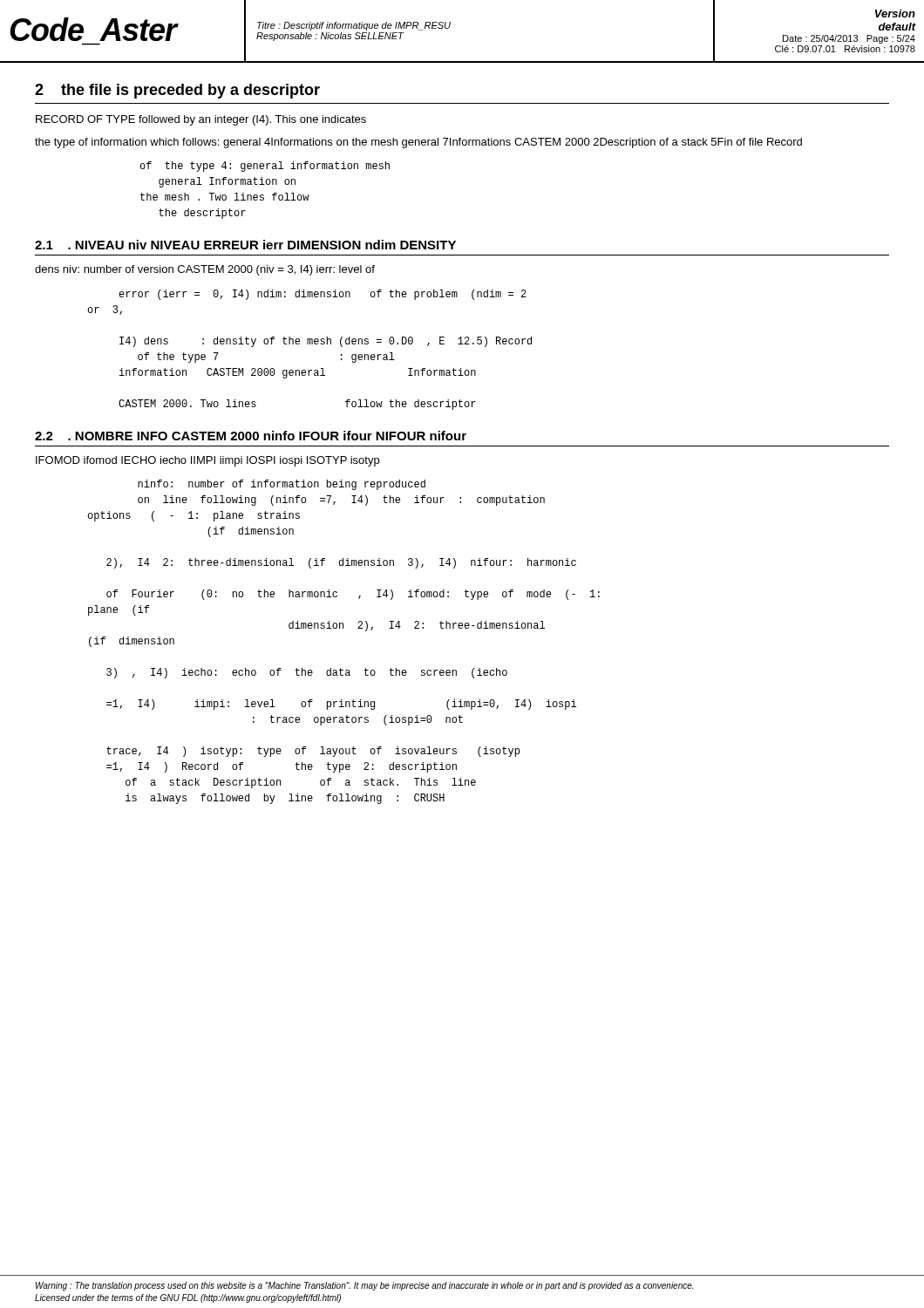Click on the section header that reads "2.2 . NOMBRE"
Image resolution: width=924 pixels, height=1308 pixels.
(x=251, y=435)
